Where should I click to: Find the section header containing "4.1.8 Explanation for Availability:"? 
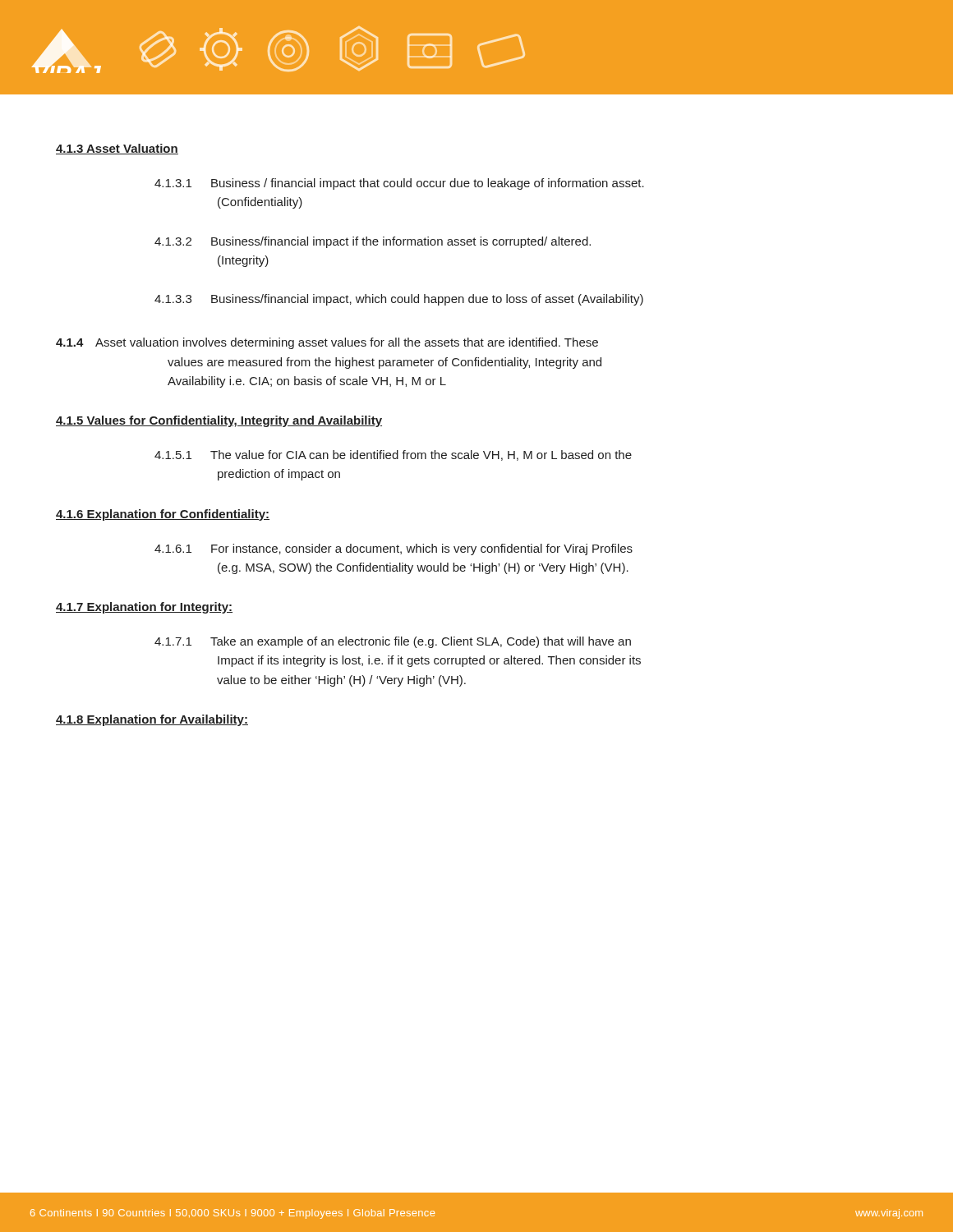152,719
